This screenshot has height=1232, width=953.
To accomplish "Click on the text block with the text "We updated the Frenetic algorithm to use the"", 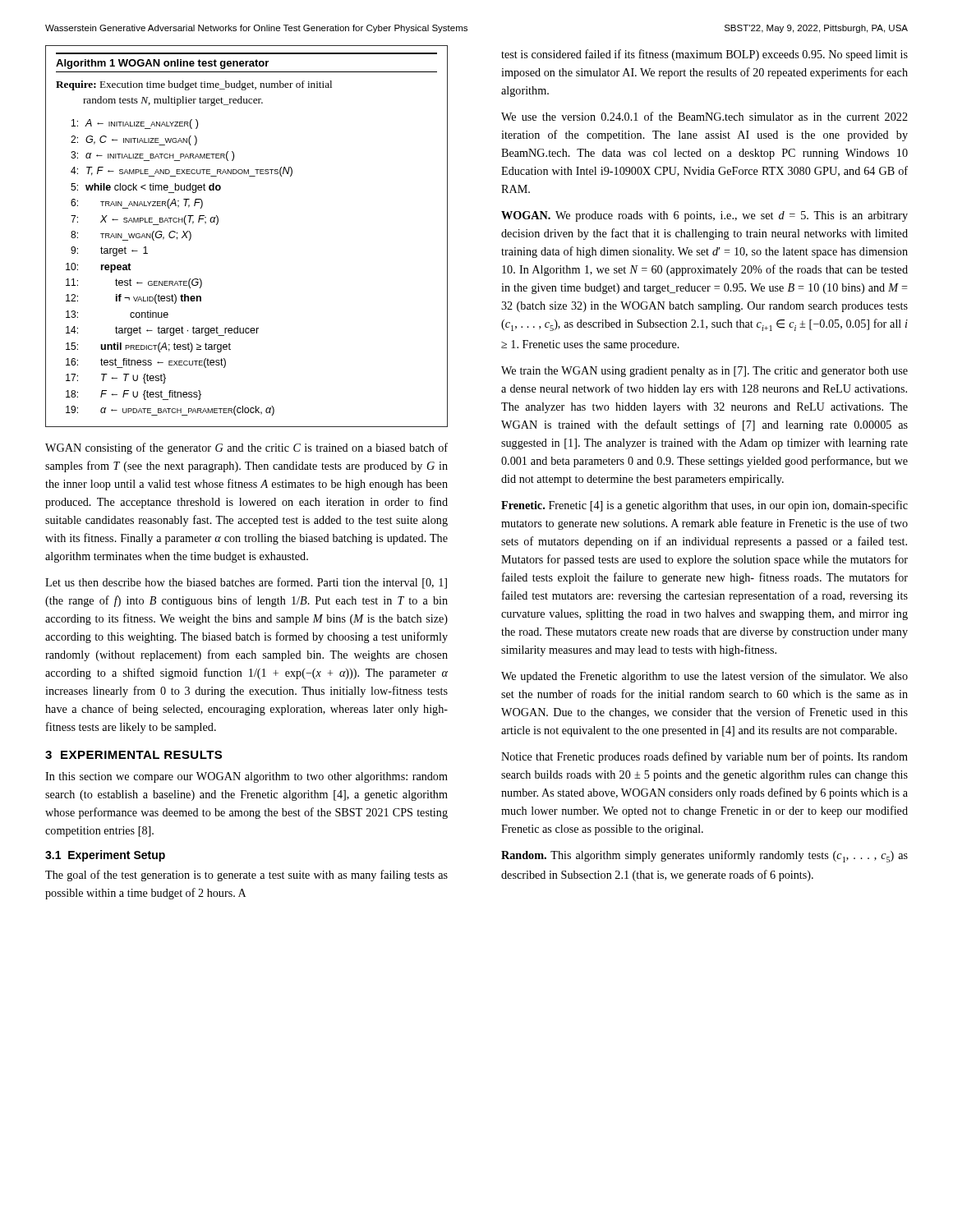I will click(x=705, y=703).
